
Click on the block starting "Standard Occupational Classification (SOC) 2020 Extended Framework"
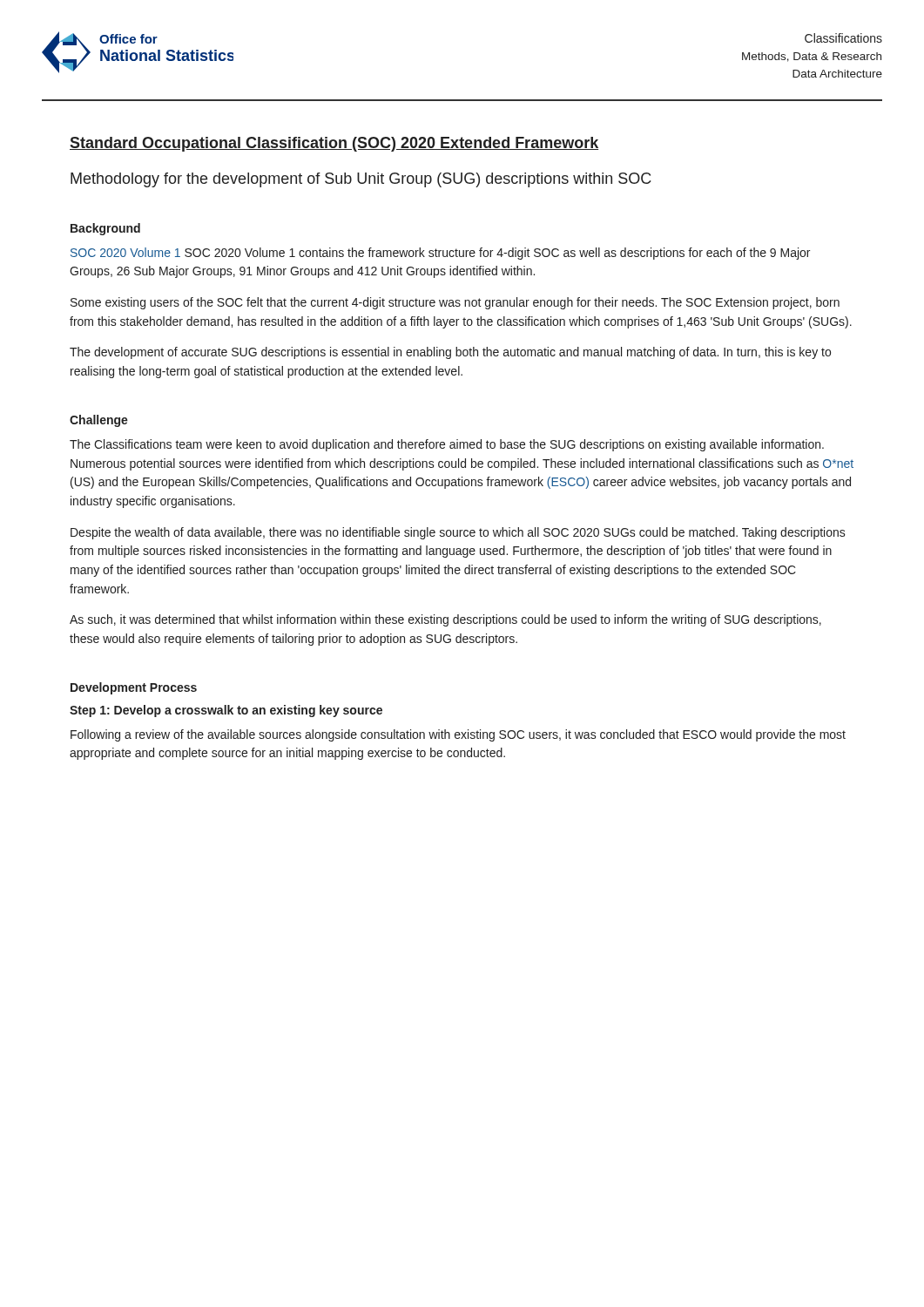(x=334, y=142)
